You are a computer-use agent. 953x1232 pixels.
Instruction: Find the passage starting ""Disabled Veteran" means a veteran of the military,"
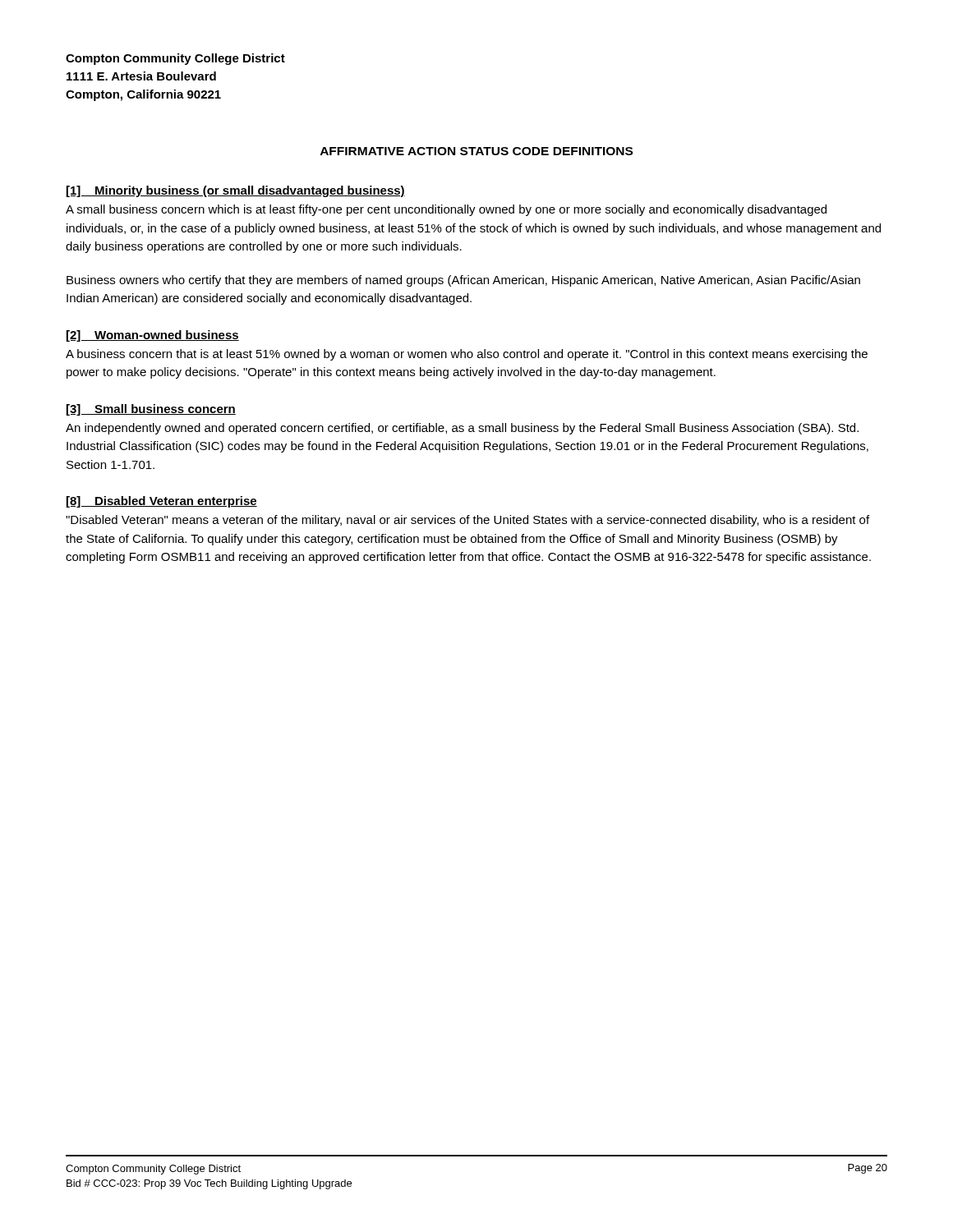469,538
